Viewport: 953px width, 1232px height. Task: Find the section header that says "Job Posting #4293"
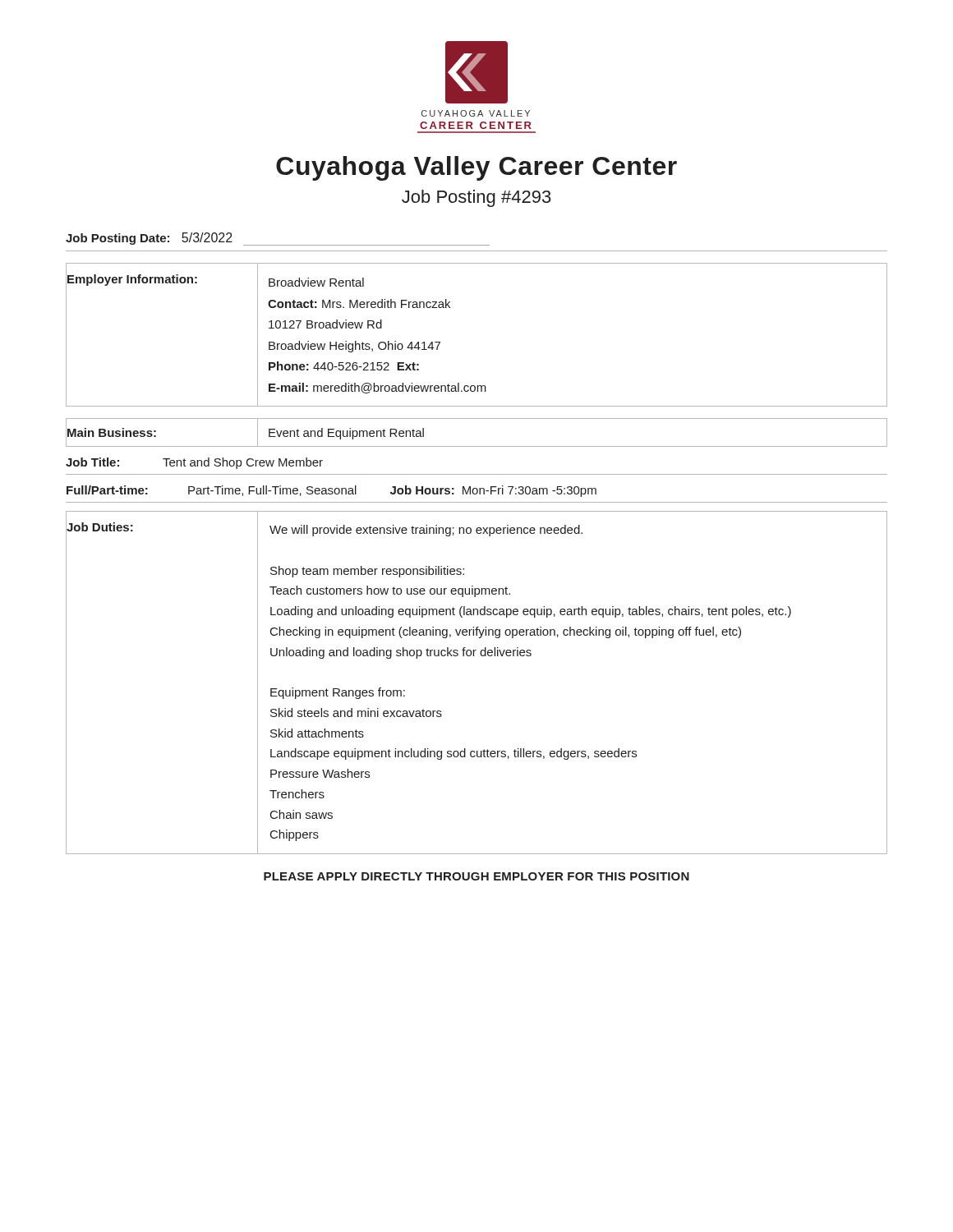click(476, 197)
